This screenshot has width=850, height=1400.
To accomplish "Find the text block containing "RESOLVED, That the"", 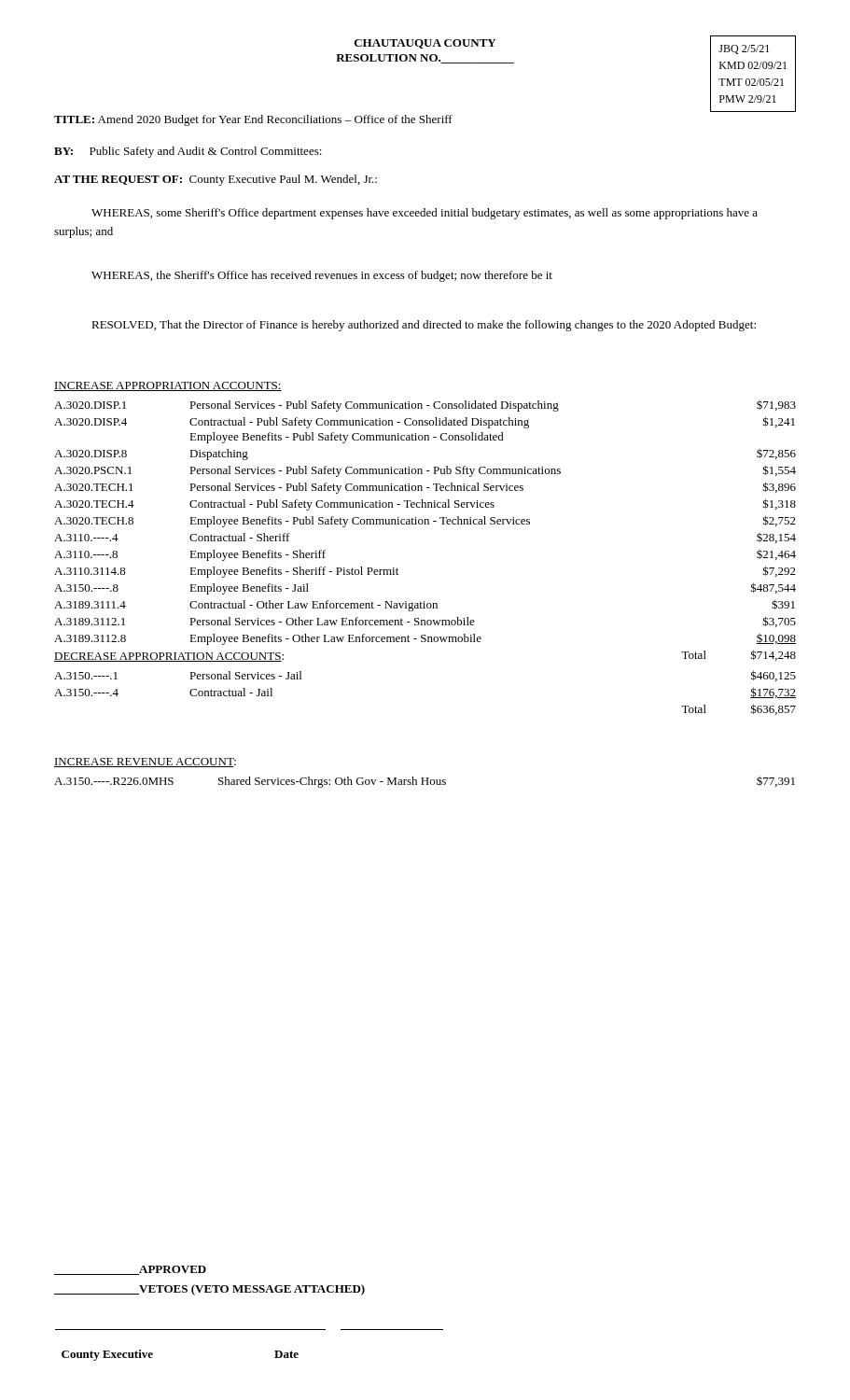I will point(424,324).
